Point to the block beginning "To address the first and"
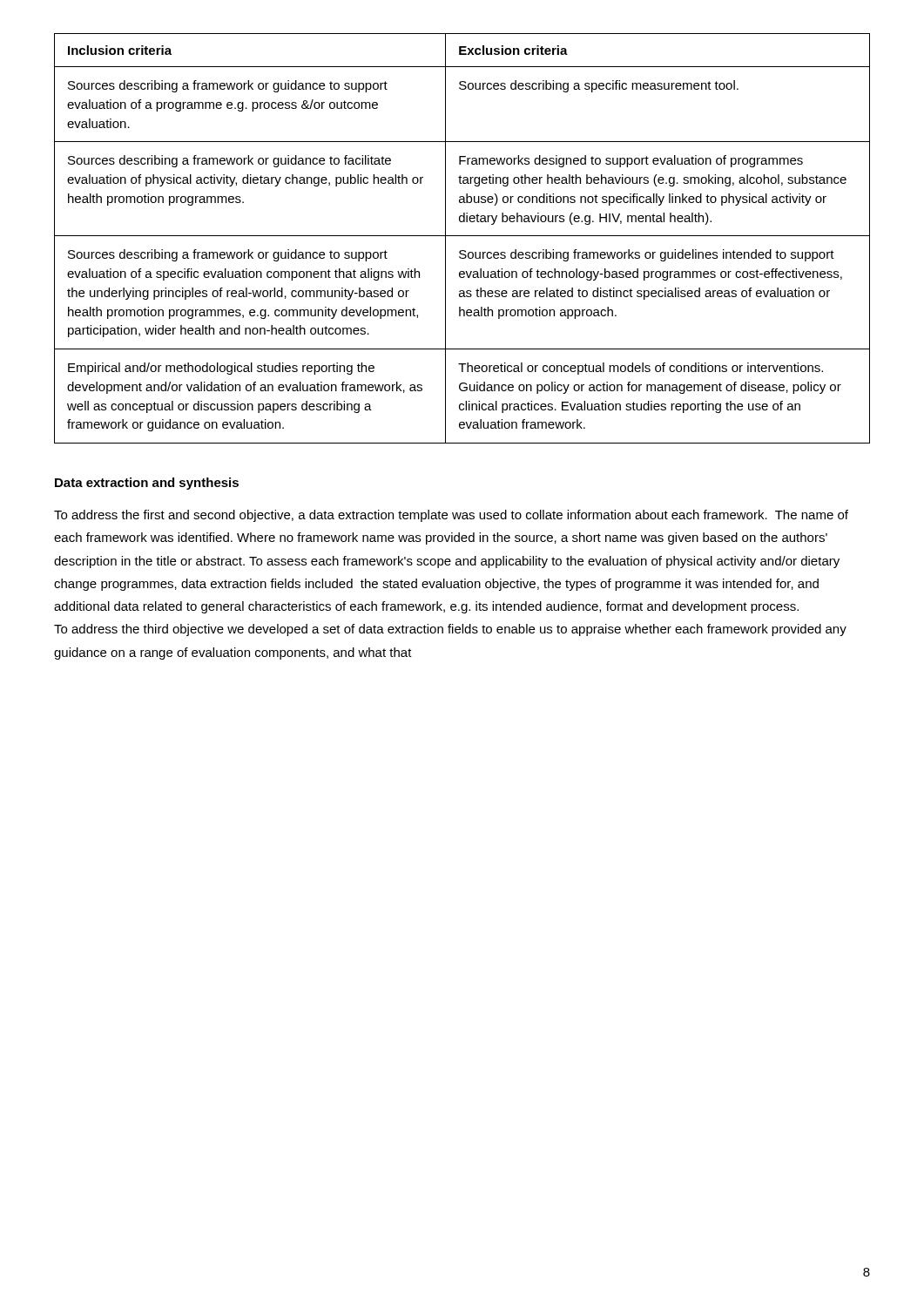This screenshot has height=1307, width=924. (451, 560)
